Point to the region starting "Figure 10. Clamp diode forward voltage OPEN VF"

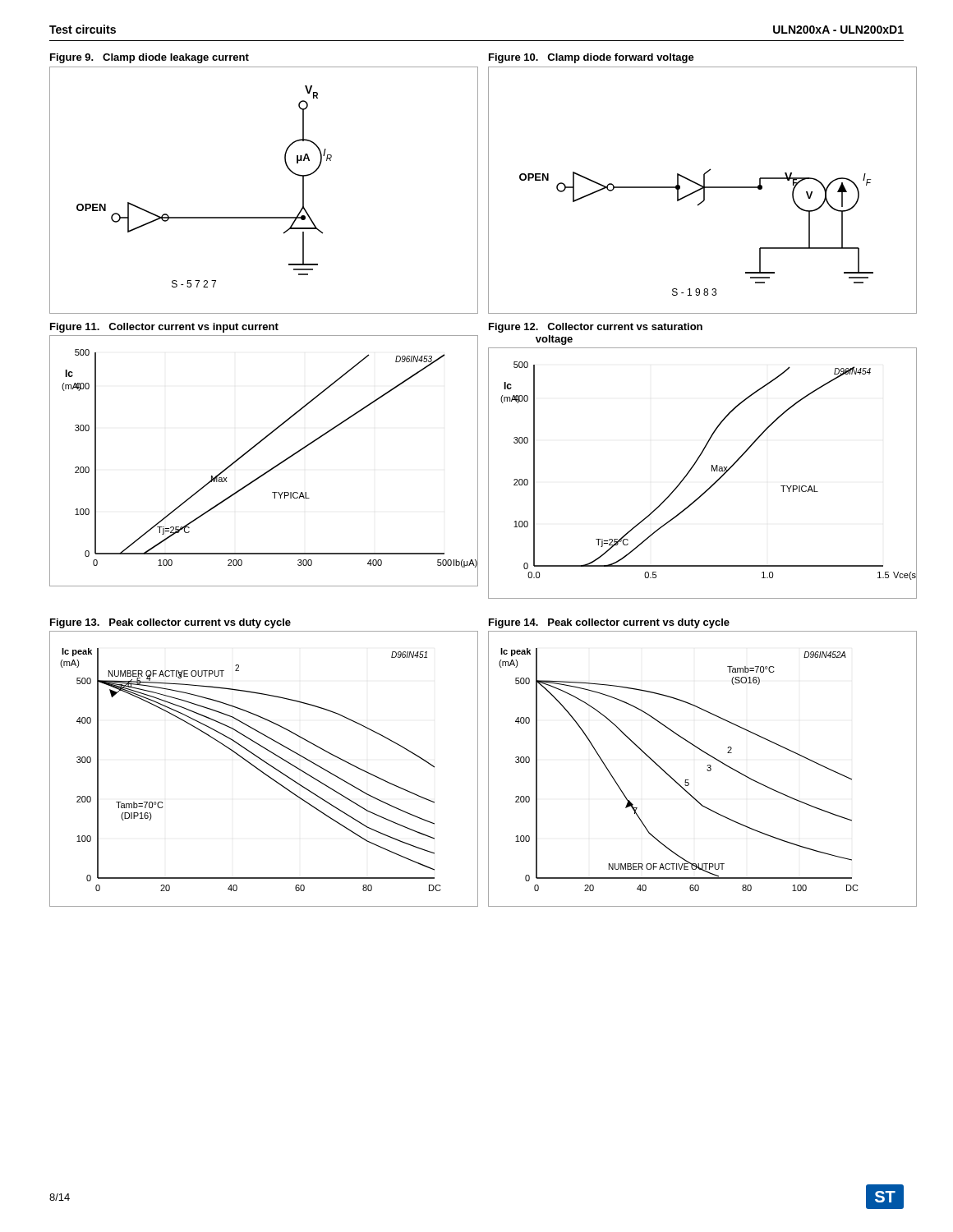(x=702, y=182)
